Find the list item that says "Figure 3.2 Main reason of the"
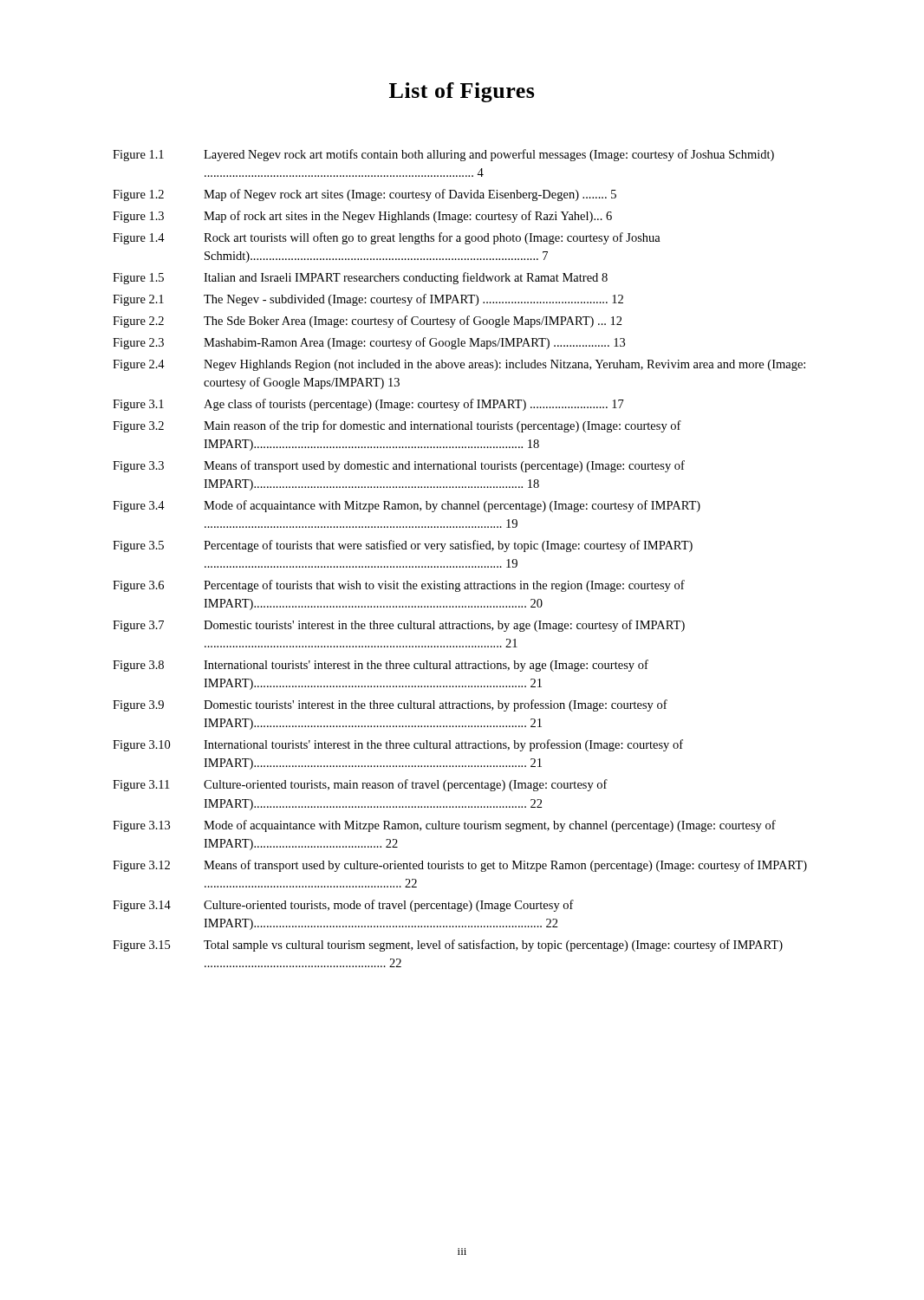Image resolution: width=924 pixels, height=1300 pixels. (462, 435)
